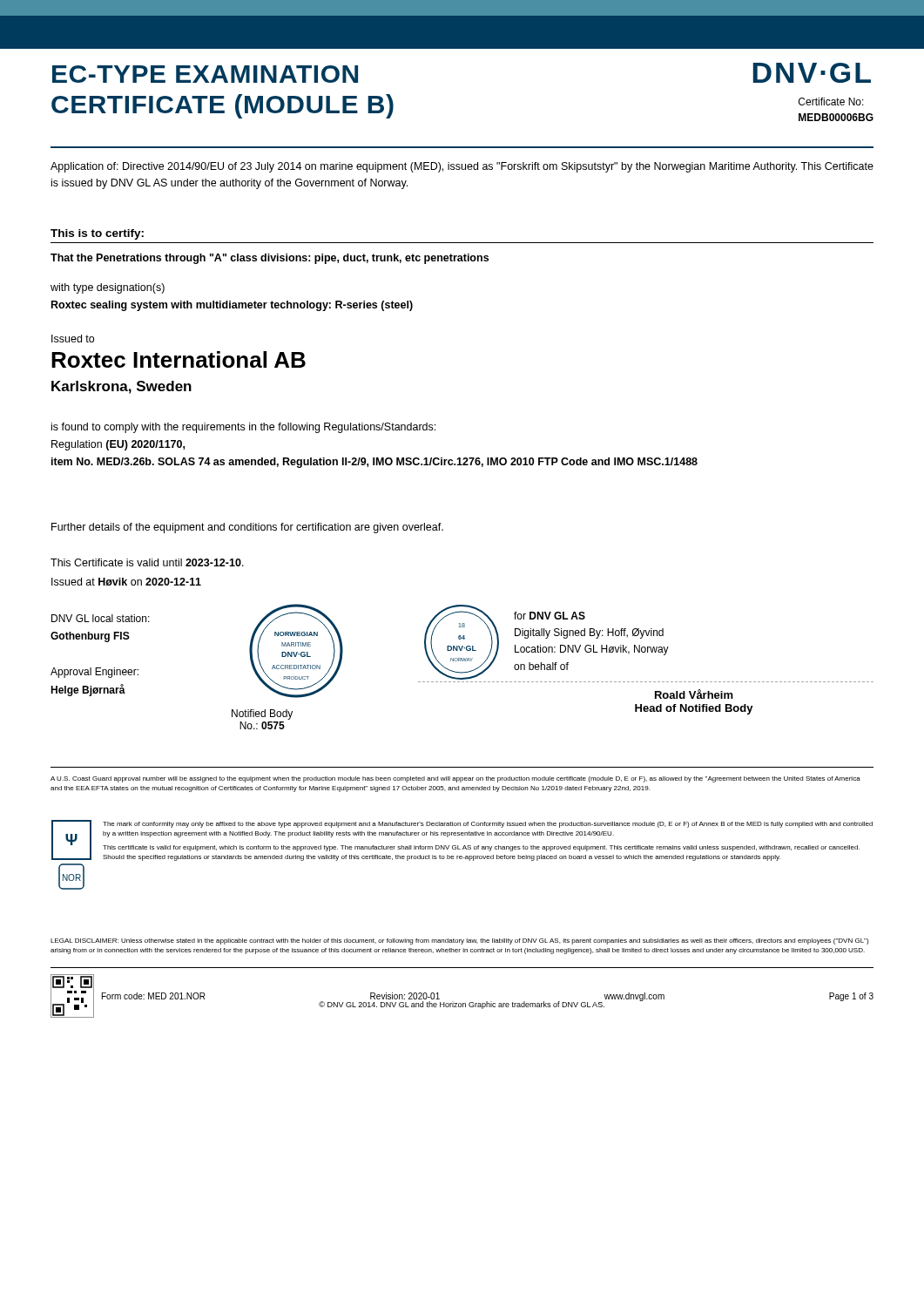Click the passage that begins "with type designation(s) Roxtec sealing"

point(232,296)
